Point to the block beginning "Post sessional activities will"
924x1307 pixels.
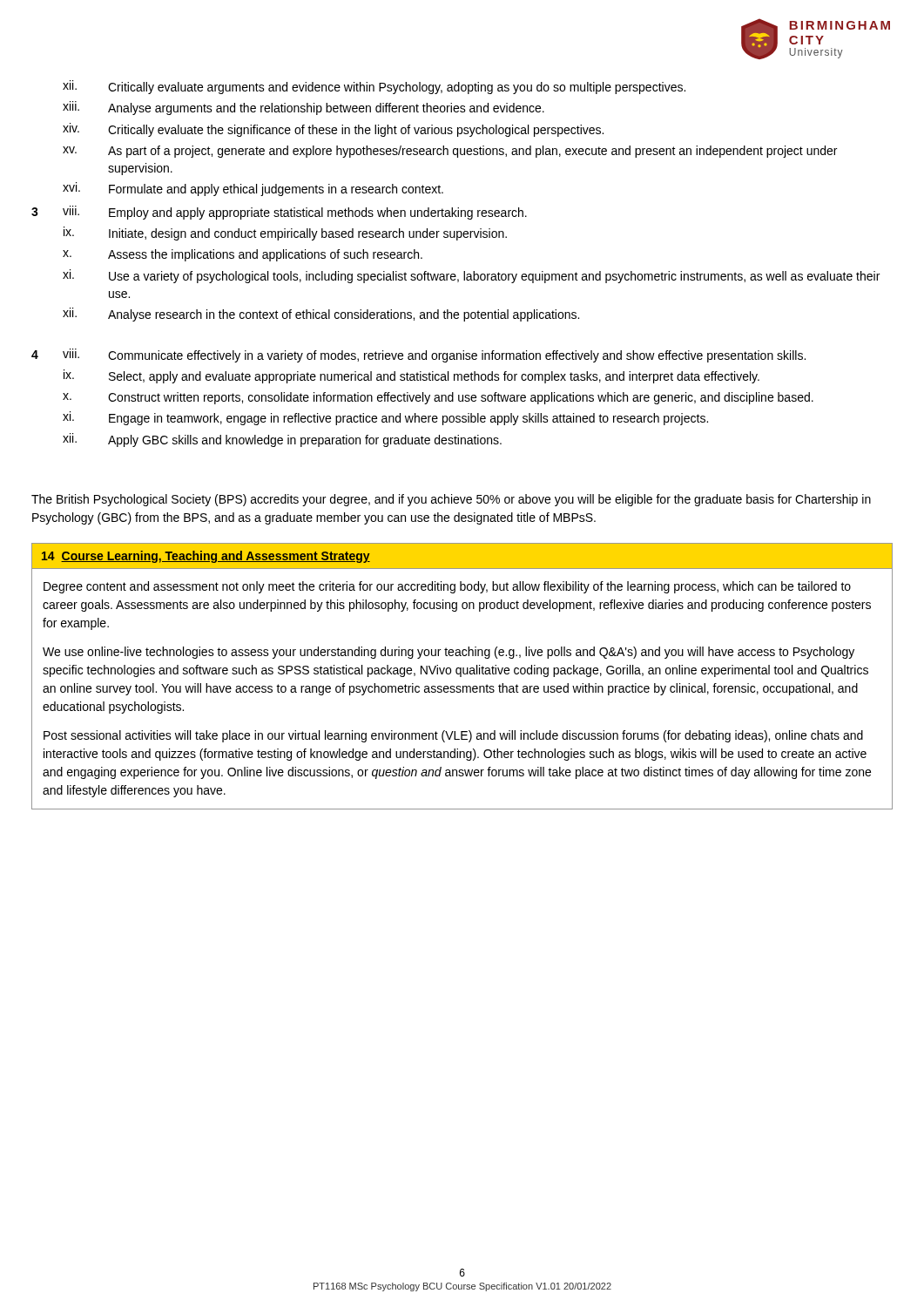click(457, 763)
